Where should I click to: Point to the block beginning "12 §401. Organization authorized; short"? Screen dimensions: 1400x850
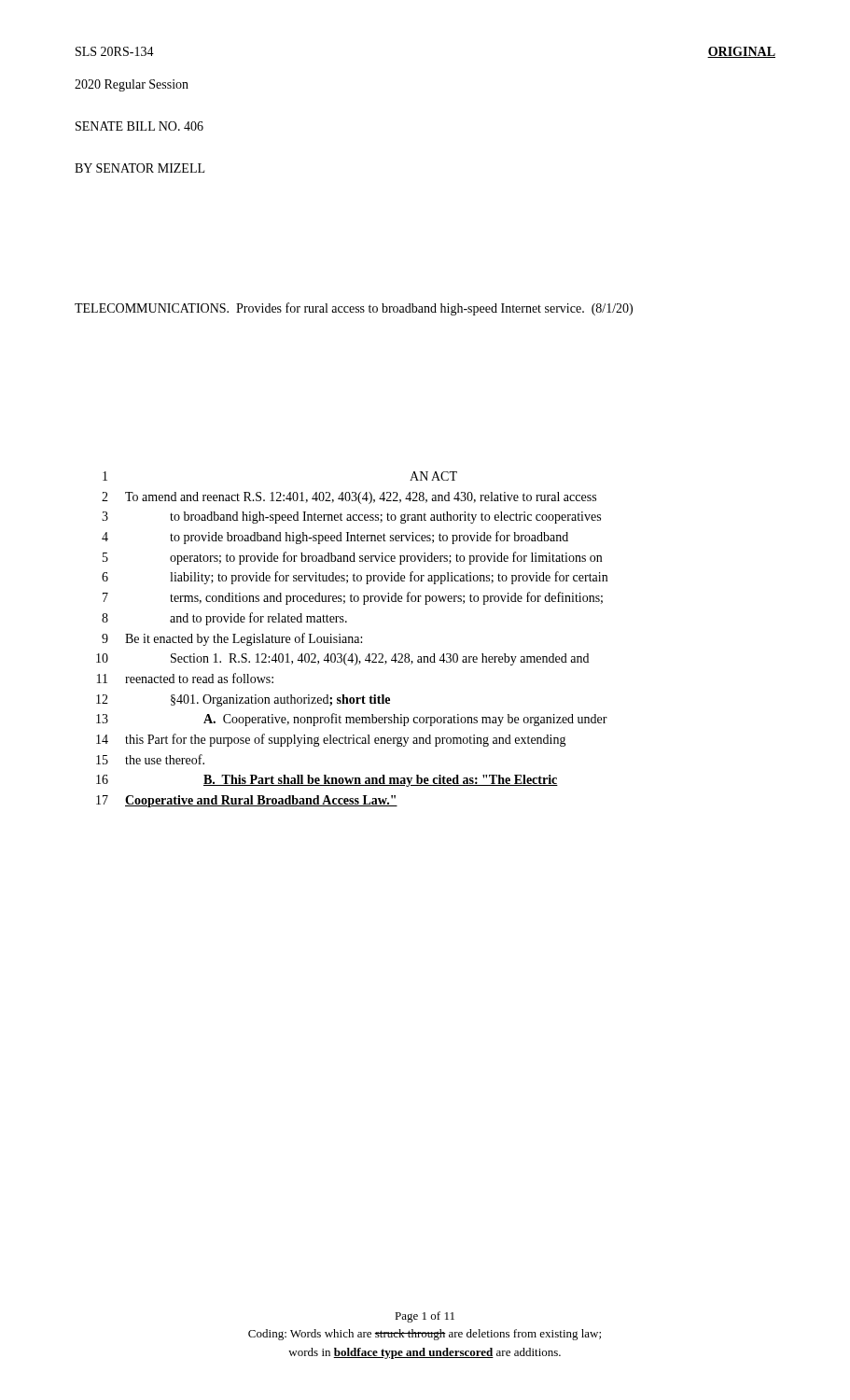tap(243, 700)
